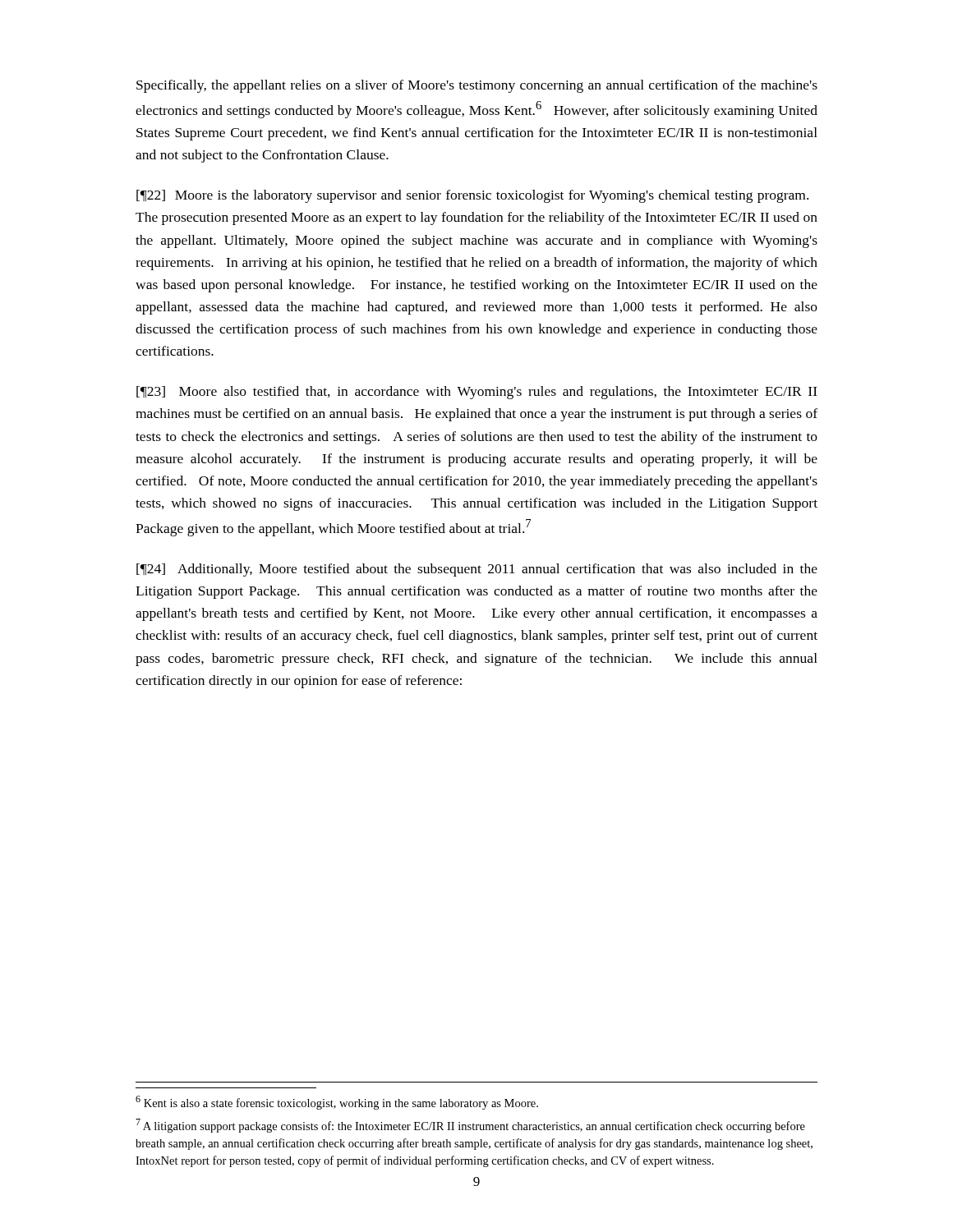
Task: Click on the text block with the text "[¶22] Moore is the laboratory supervisor and"
Action: [476, 273]
